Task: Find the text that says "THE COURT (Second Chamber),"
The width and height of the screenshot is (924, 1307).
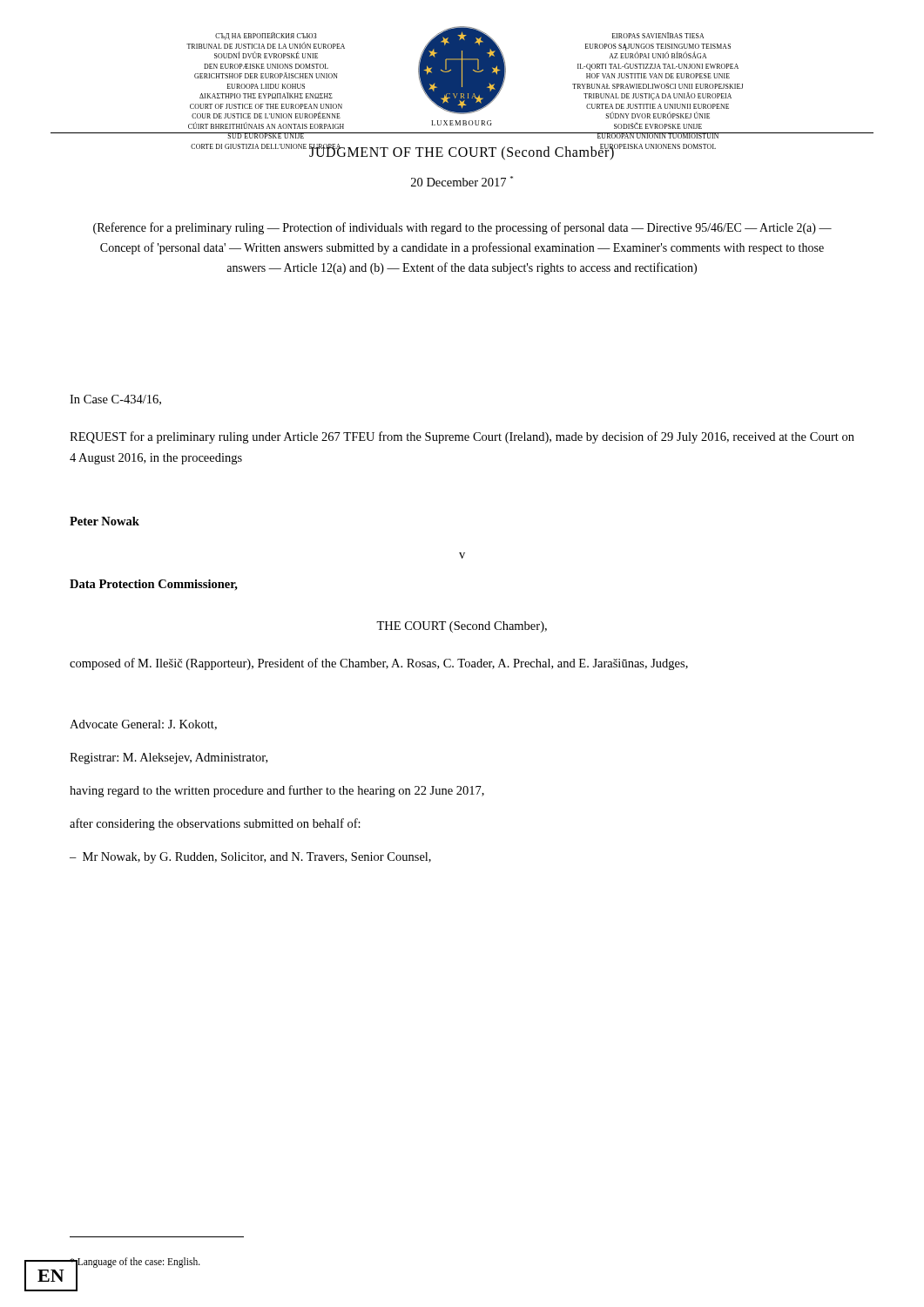Action: [x=462, y=626]
